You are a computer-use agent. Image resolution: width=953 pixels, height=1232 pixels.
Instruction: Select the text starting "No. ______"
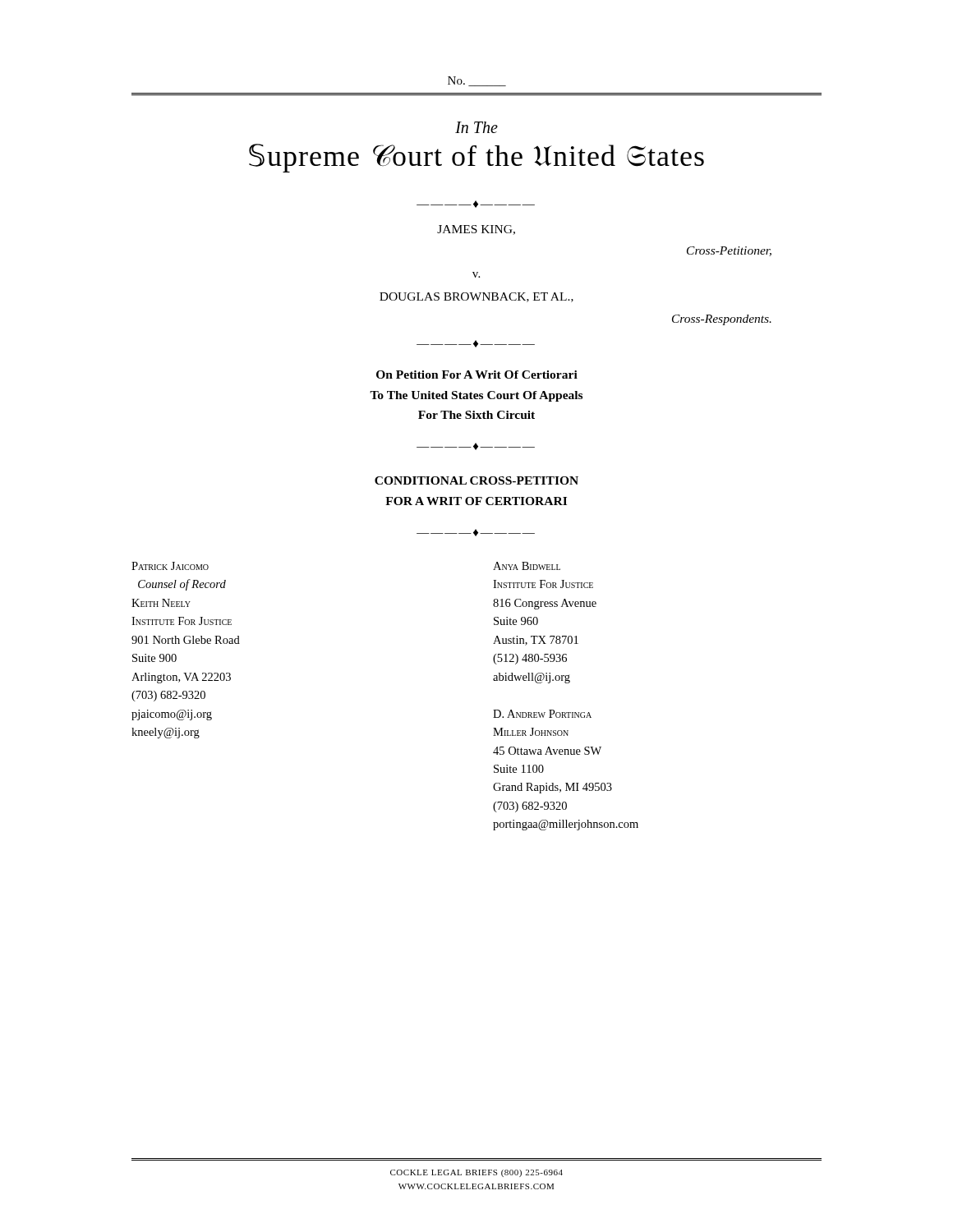pos(476,81)
